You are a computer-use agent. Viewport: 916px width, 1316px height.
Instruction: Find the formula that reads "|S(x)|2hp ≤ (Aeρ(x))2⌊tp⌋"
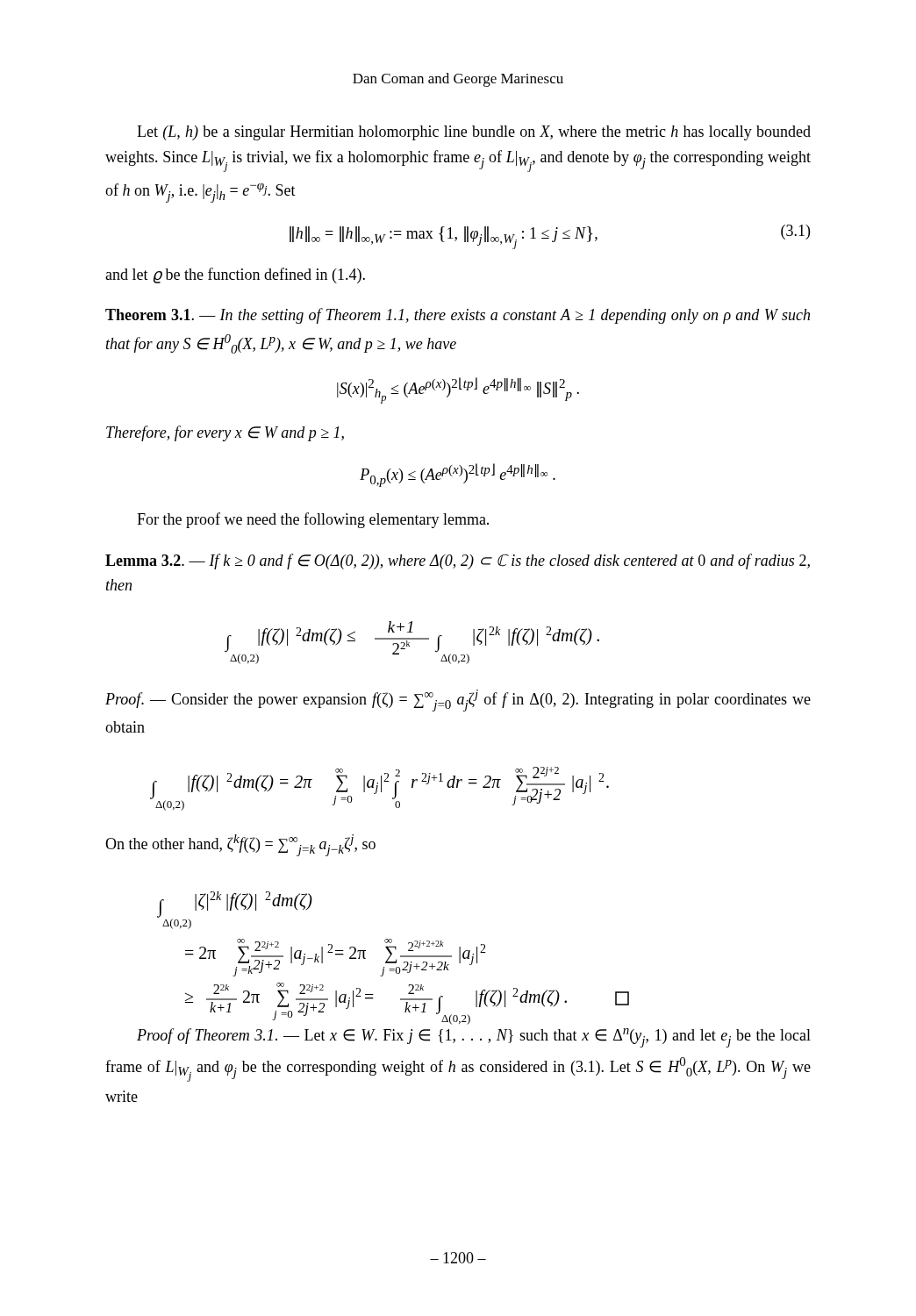coord(458,390)
